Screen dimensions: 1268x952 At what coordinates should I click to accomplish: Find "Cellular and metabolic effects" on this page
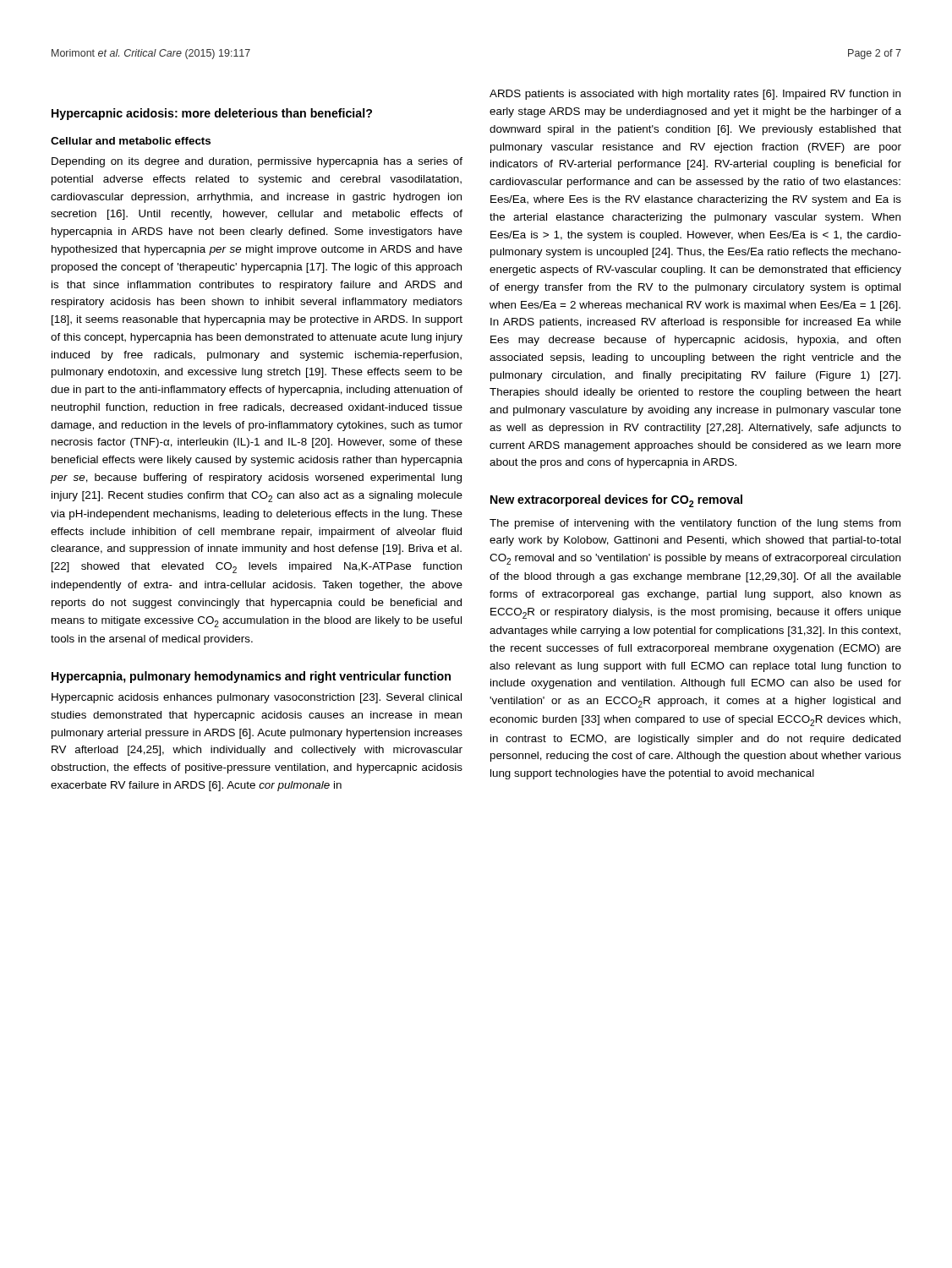pyautogui.click(x=131, y=141)
